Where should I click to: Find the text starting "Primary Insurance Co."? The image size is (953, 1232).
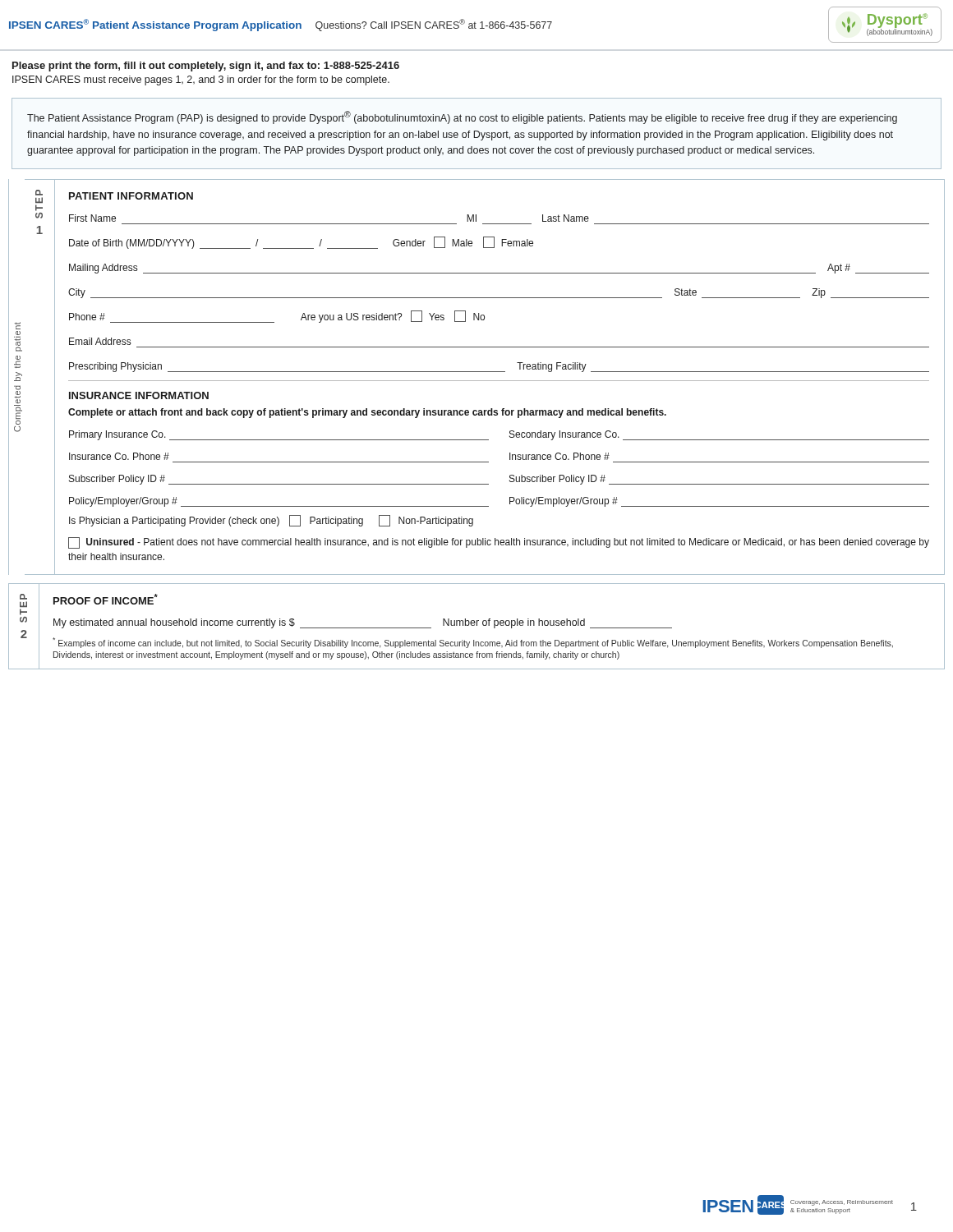[x=279, y=433]
